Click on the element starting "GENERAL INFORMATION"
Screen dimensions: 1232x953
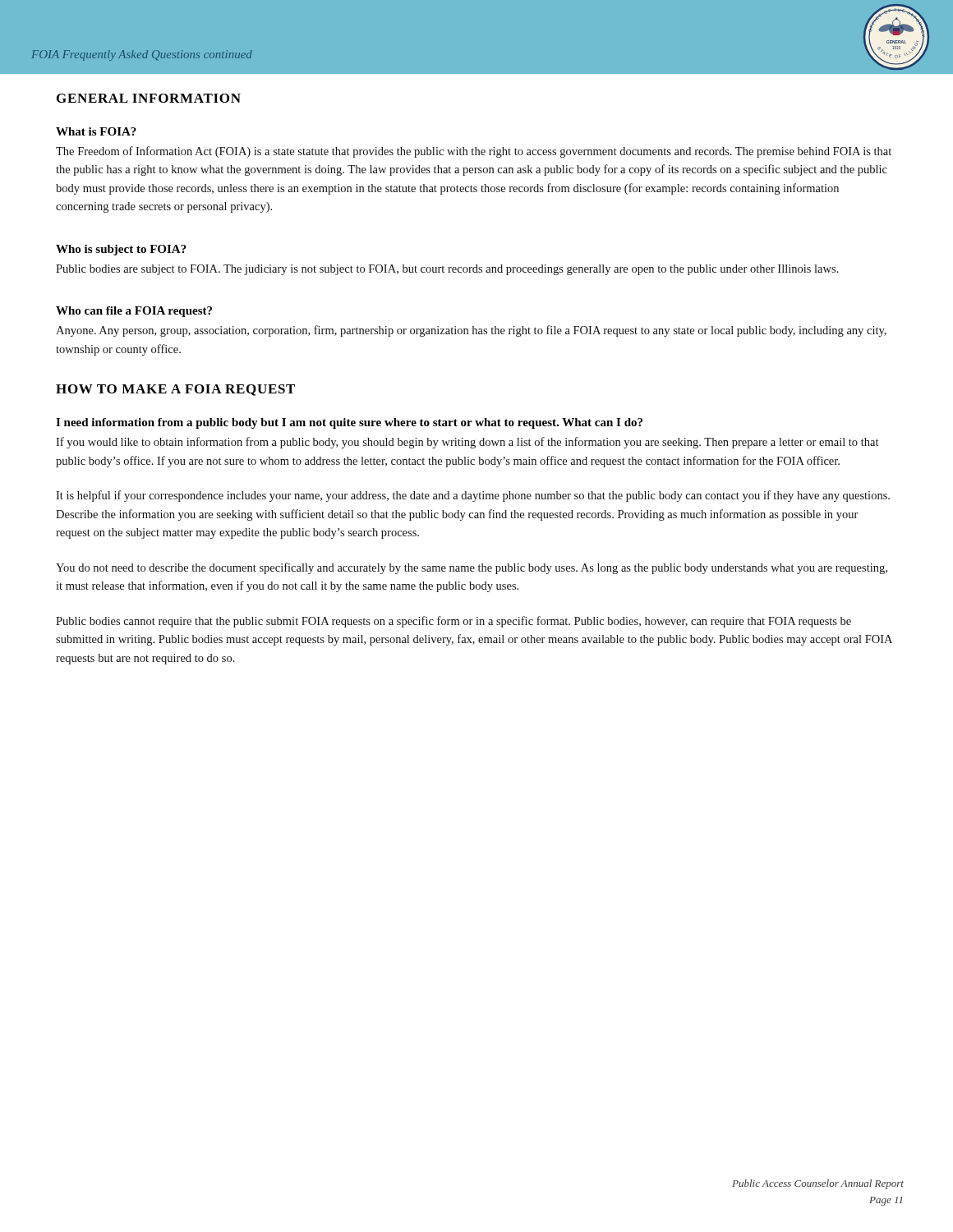(149, 98)
